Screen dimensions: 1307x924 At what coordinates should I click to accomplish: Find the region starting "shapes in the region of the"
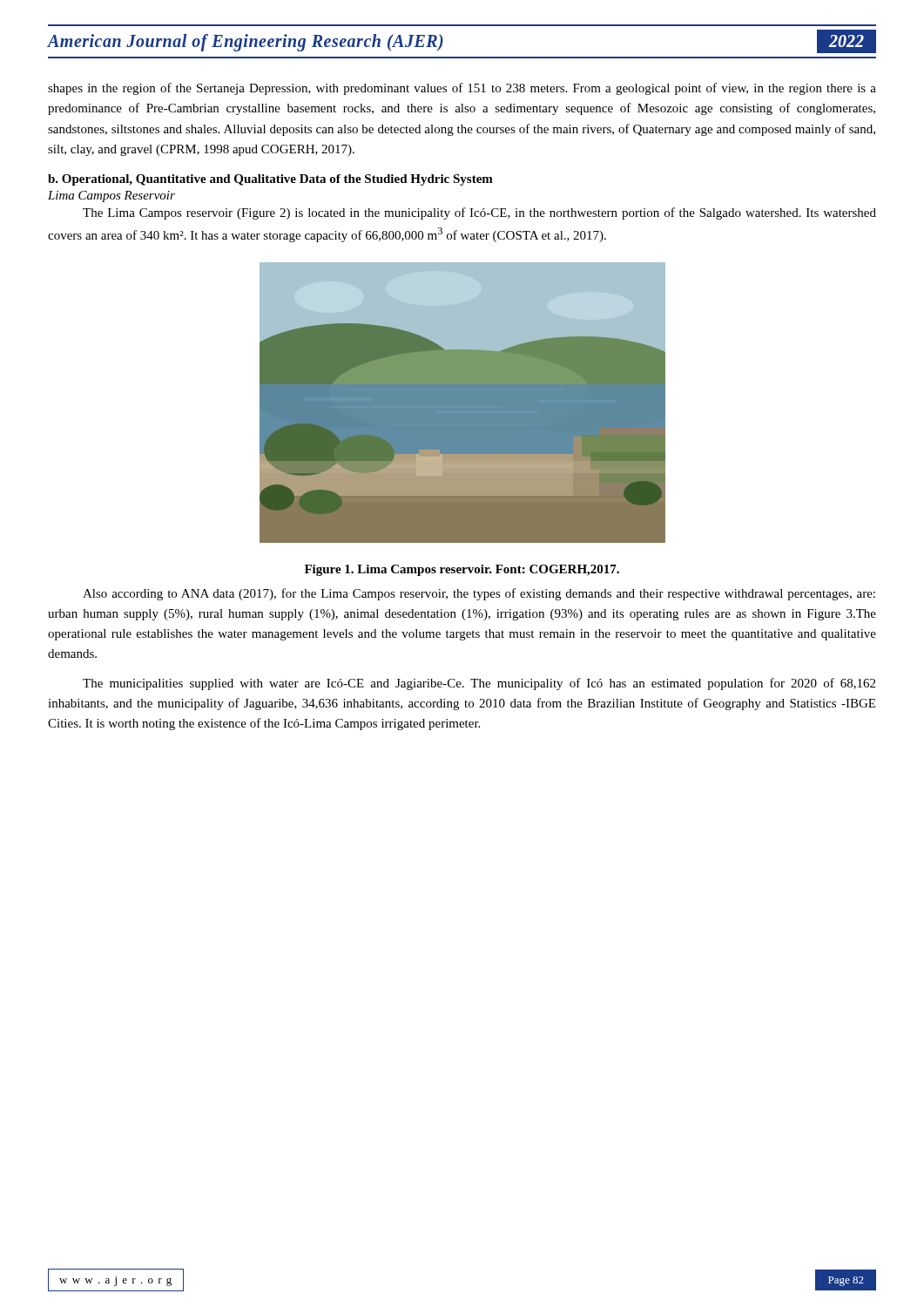tap(462, 118)
